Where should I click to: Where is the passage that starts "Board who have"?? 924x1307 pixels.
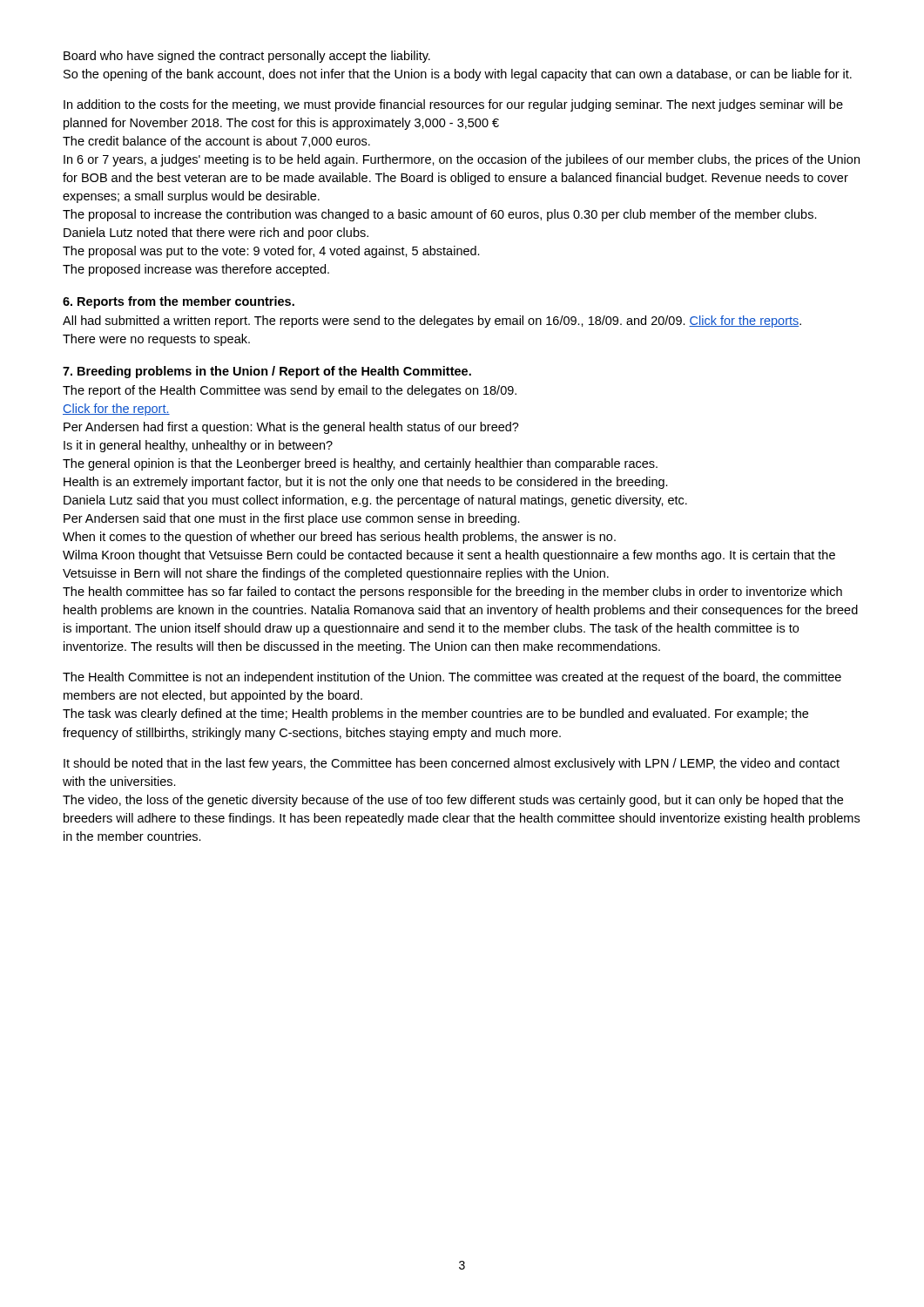[462, 65]
